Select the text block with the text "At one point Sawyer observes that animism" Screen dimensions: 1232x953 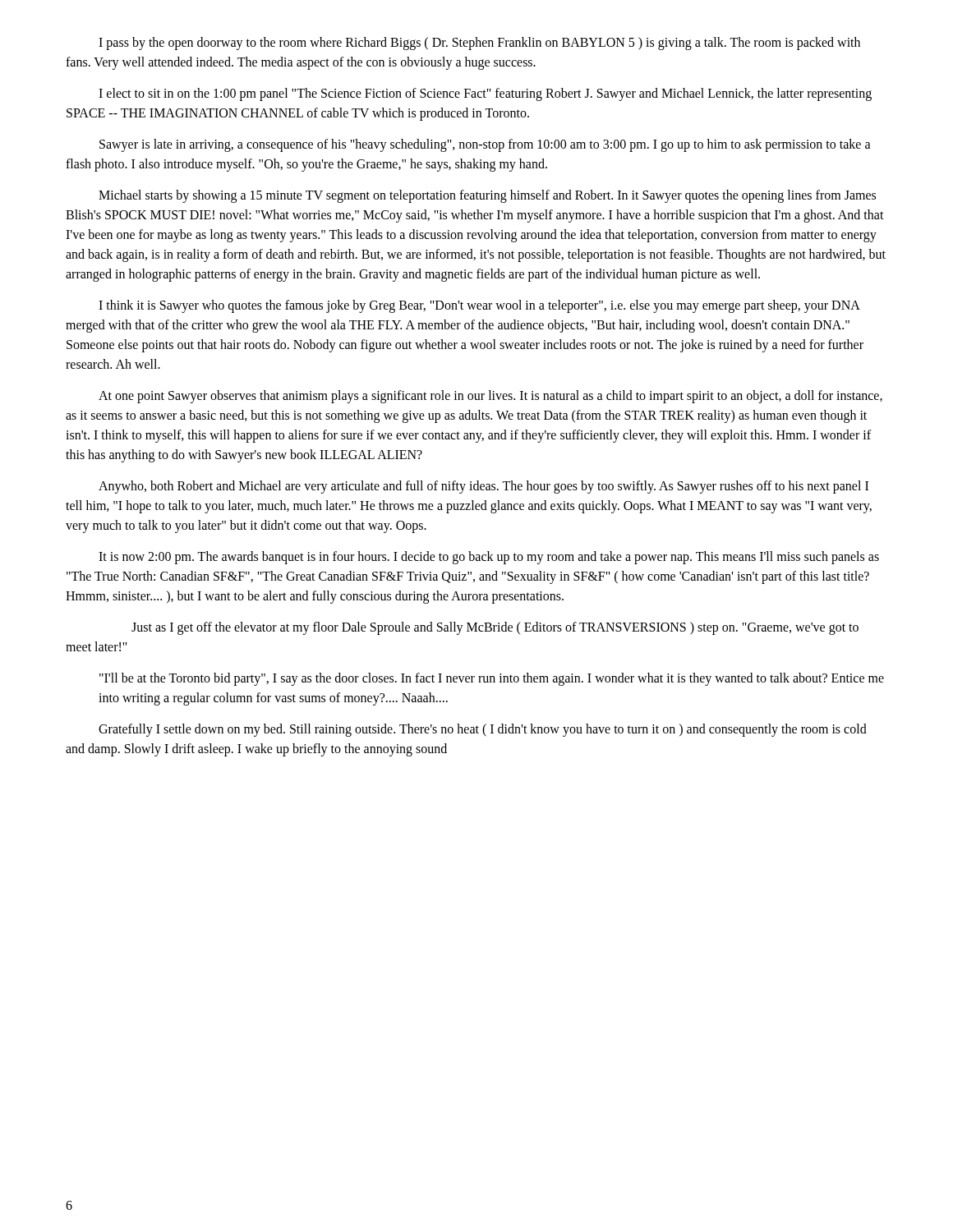[x=474, y=425]
